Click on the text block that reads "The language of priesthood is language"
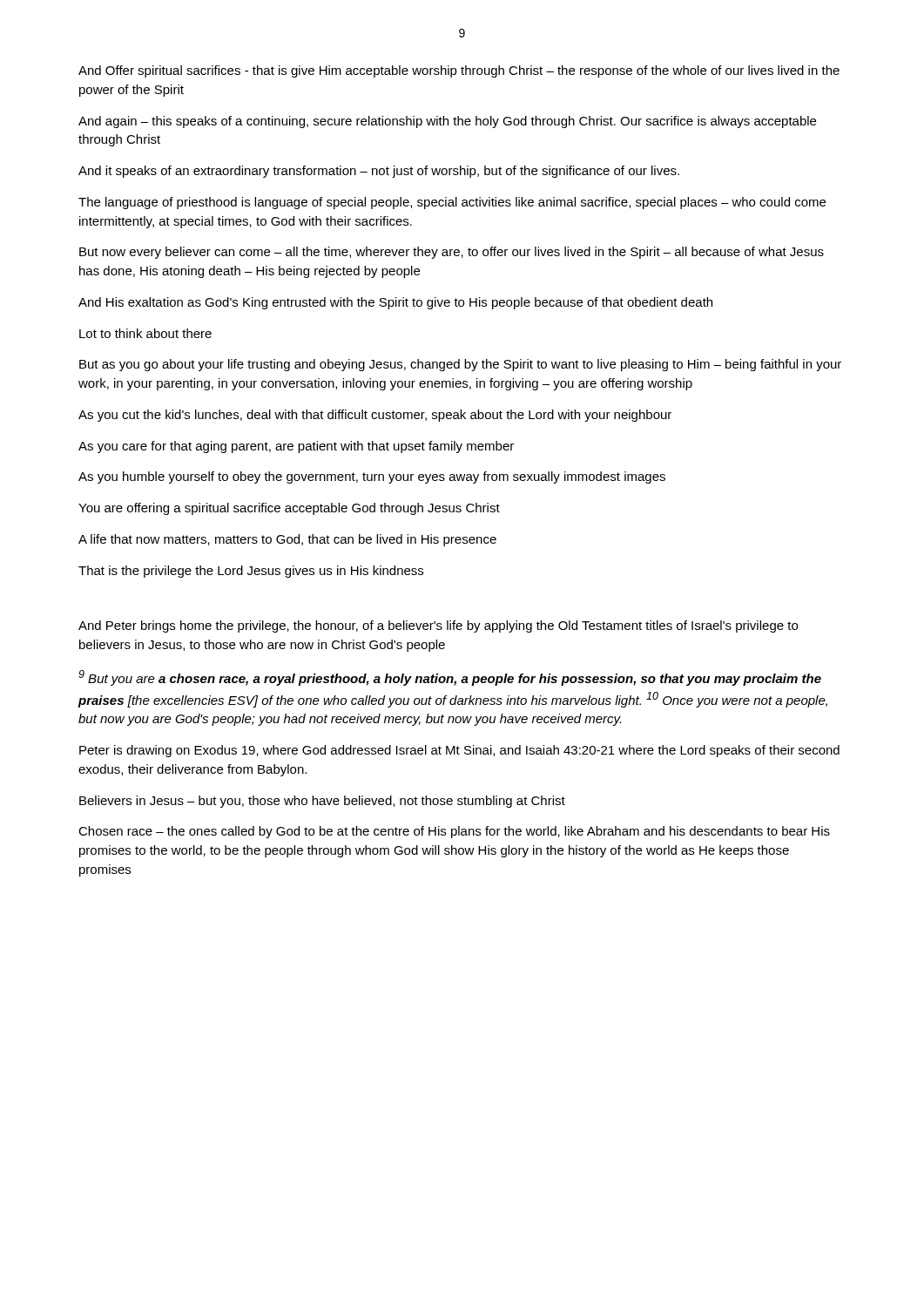 [x=452, y=211]
